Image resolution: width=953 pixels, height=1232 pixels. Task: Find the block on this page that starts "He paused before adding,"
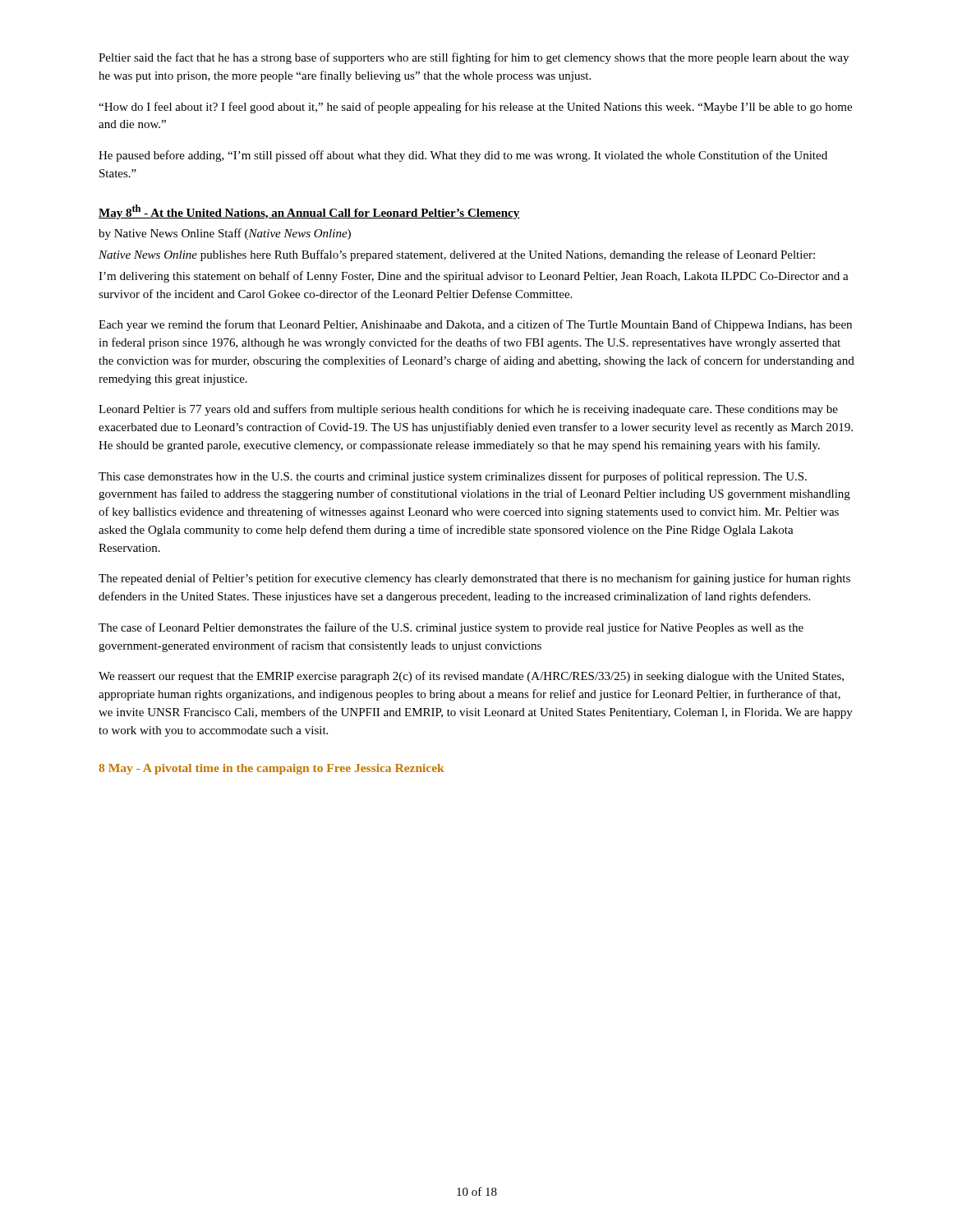(463, 164)
